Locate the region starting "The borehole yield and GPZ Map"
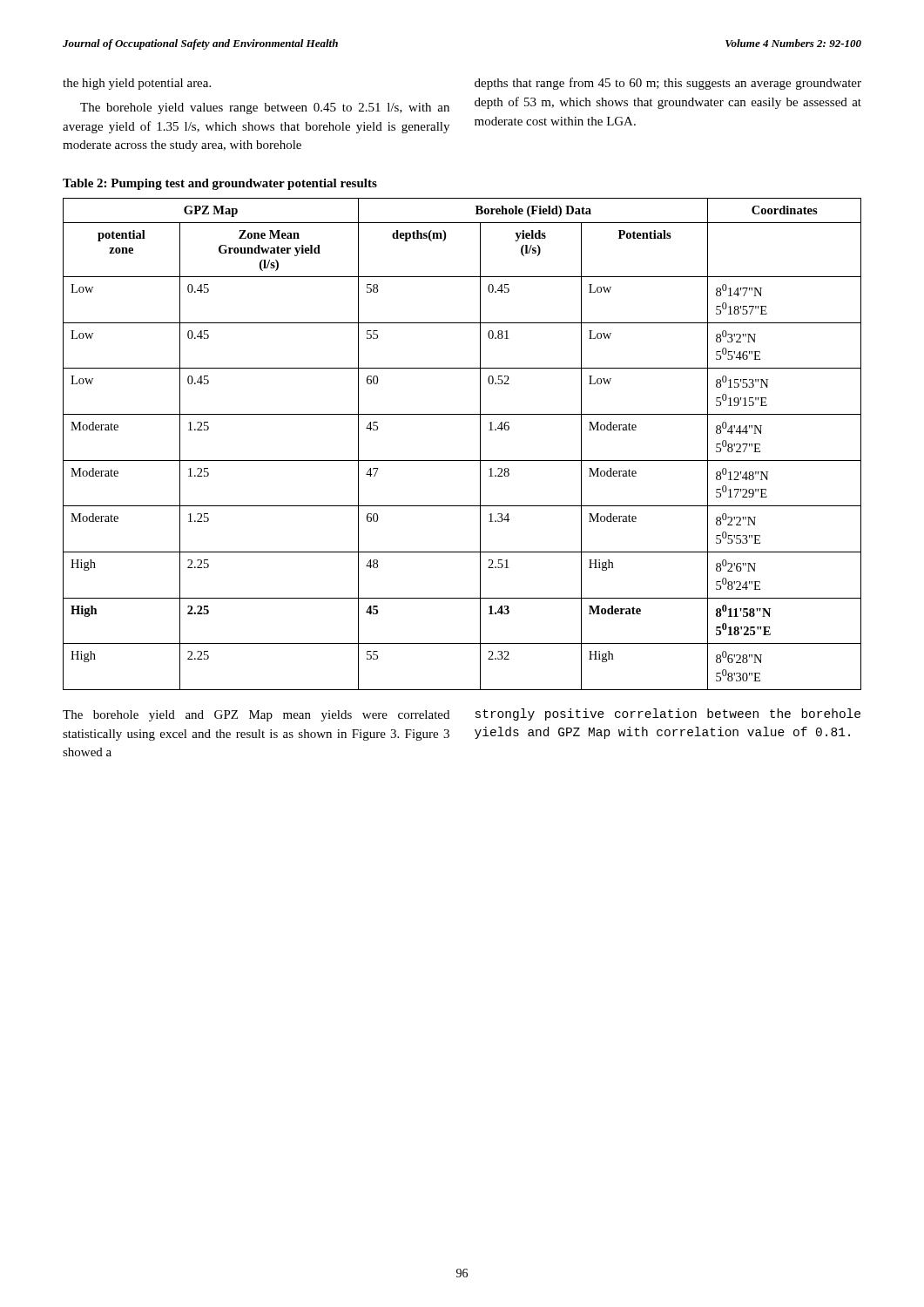 tap(256, 733)
